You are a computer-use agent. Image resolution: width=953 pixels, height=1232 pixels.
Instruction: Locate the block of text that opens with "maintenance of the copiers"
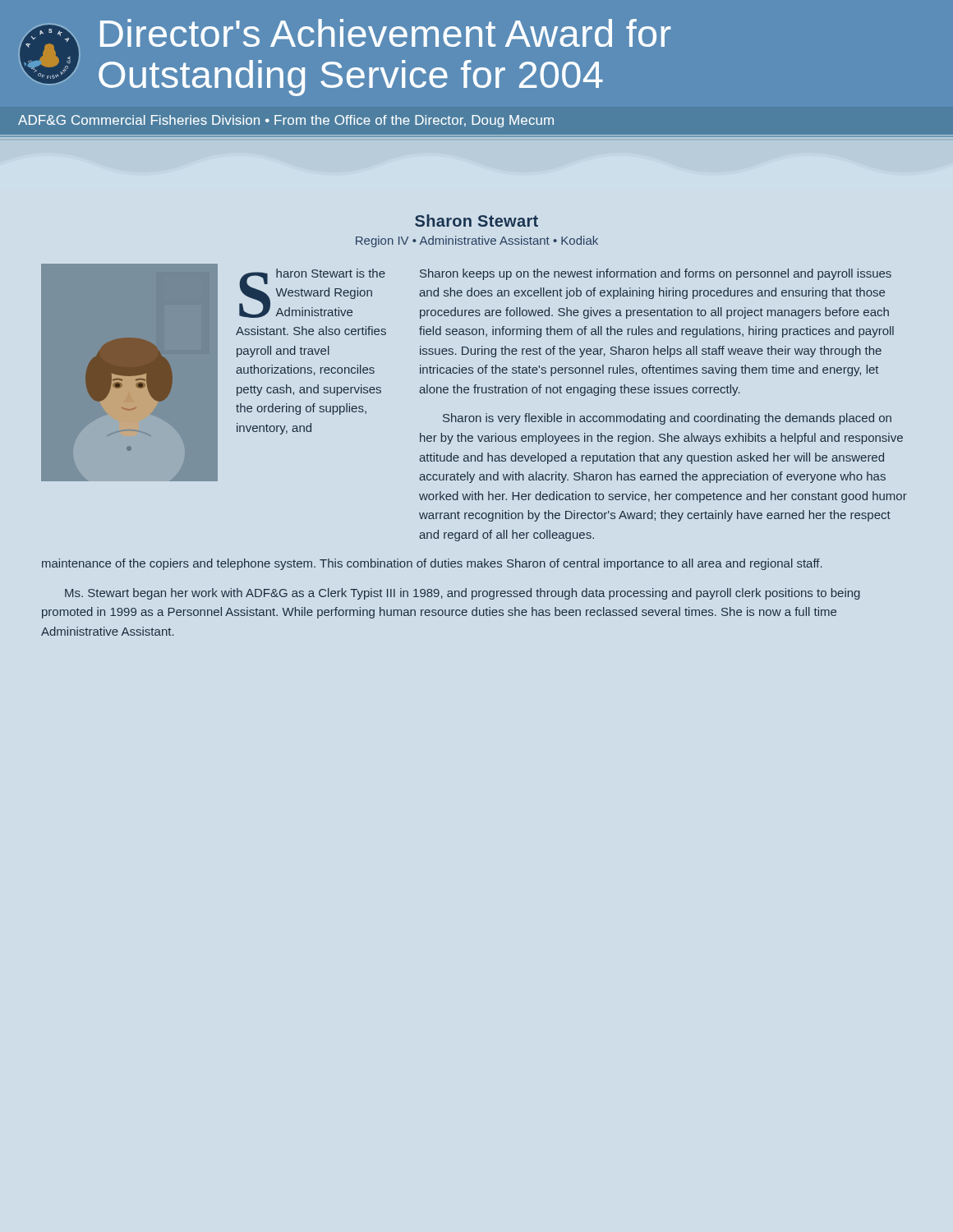(x=476, y=597)
